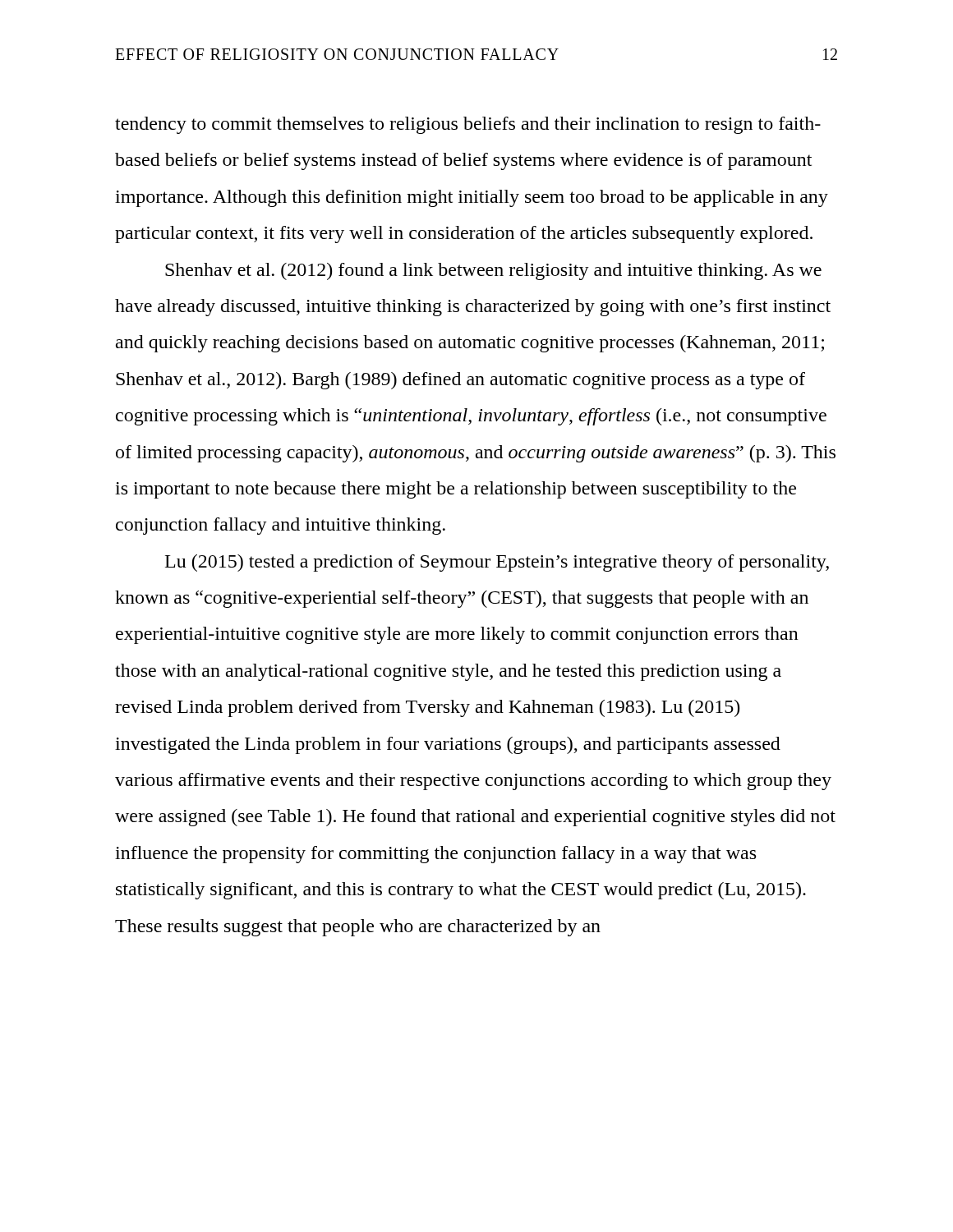
Task: Locate the text block with the text "Shenhav et al. (2012) found a link"
Action: 493,271
